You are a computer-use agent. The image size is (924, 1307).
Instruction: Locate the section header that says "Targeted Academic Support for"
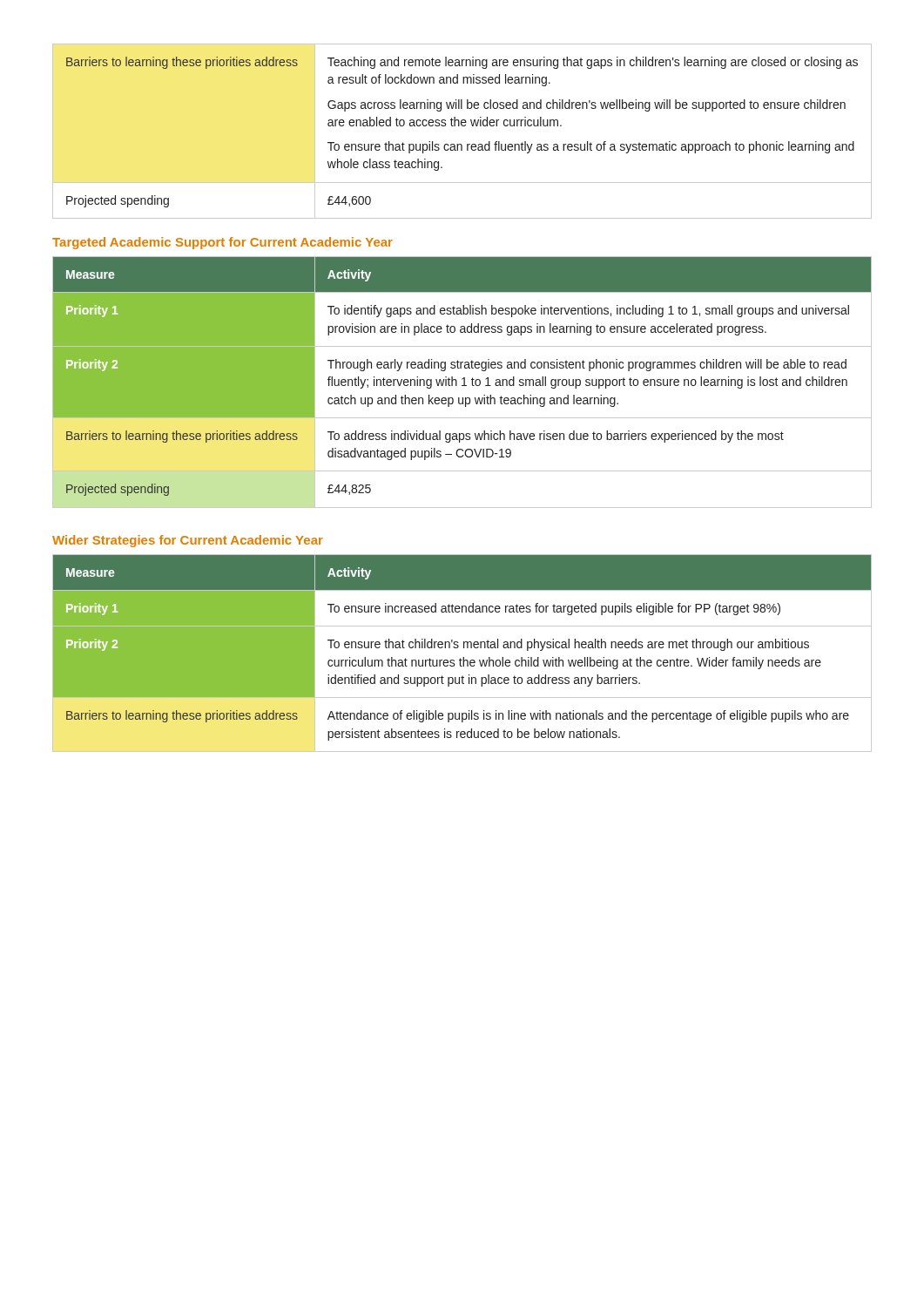(222, 242)
